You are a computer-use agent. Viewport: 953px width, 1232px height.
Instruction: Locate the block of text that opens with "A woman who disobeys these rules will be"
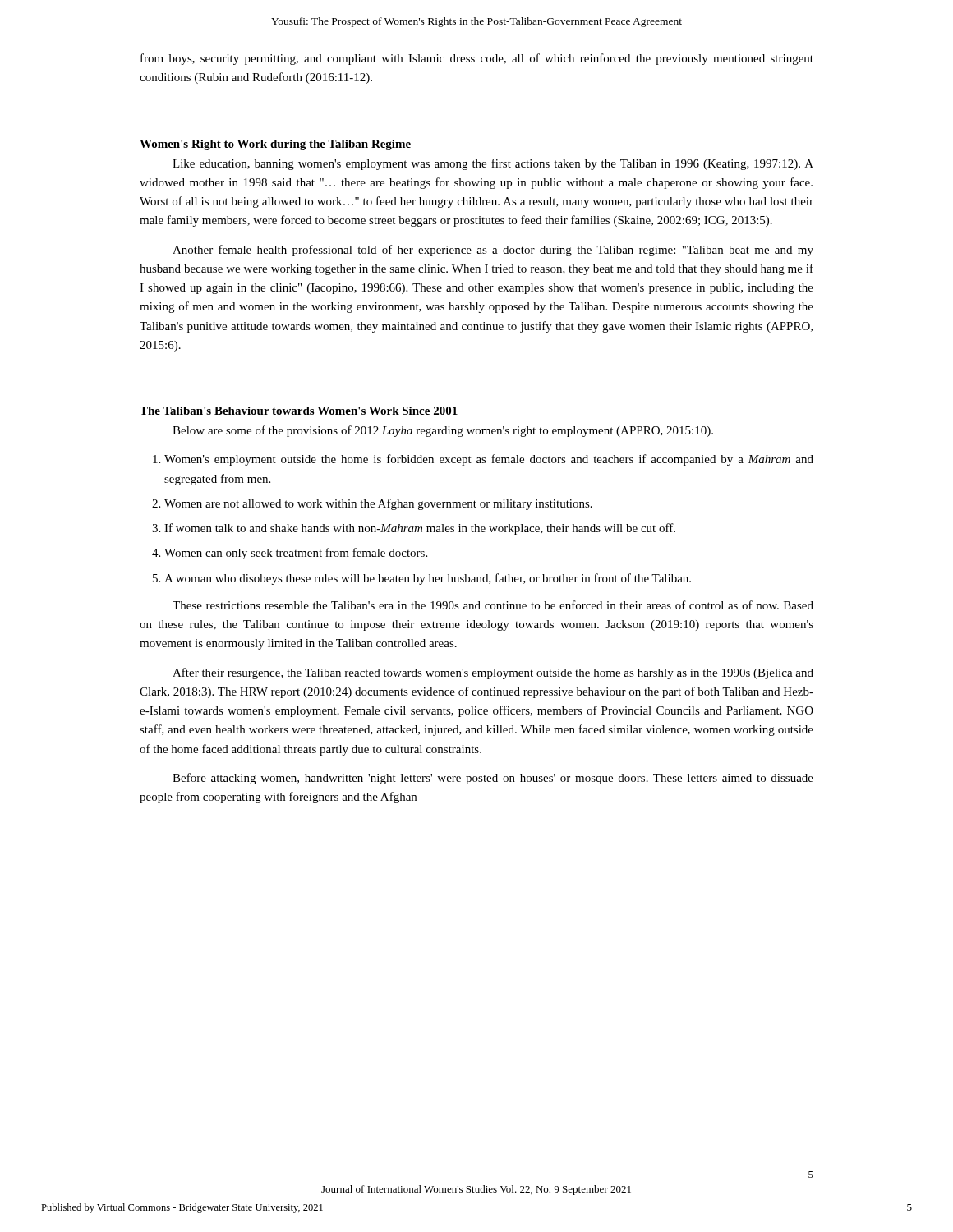click(x=428, y=578)
